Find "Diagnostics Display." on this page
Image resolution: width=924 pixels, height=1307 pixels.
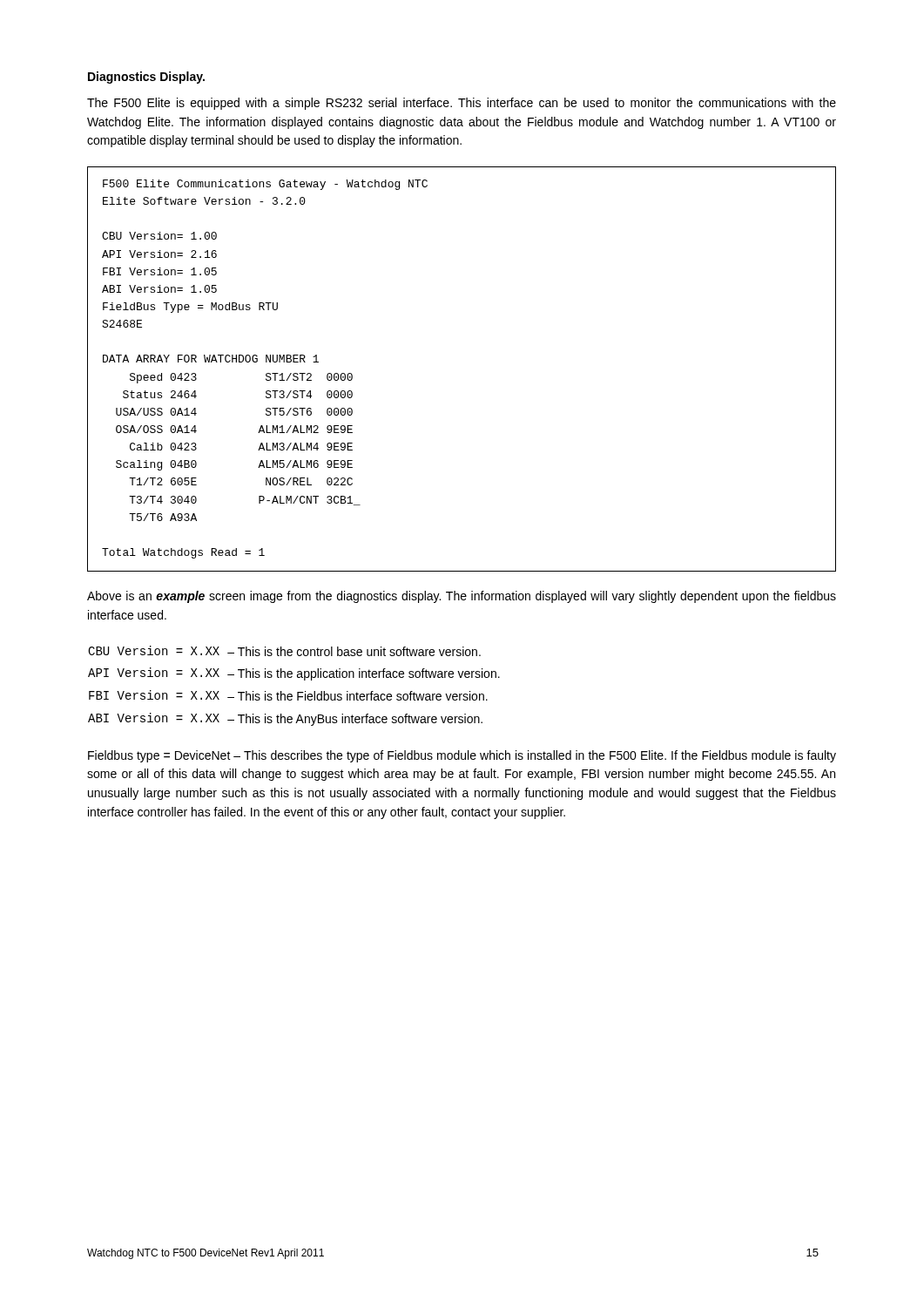[146, 77]
